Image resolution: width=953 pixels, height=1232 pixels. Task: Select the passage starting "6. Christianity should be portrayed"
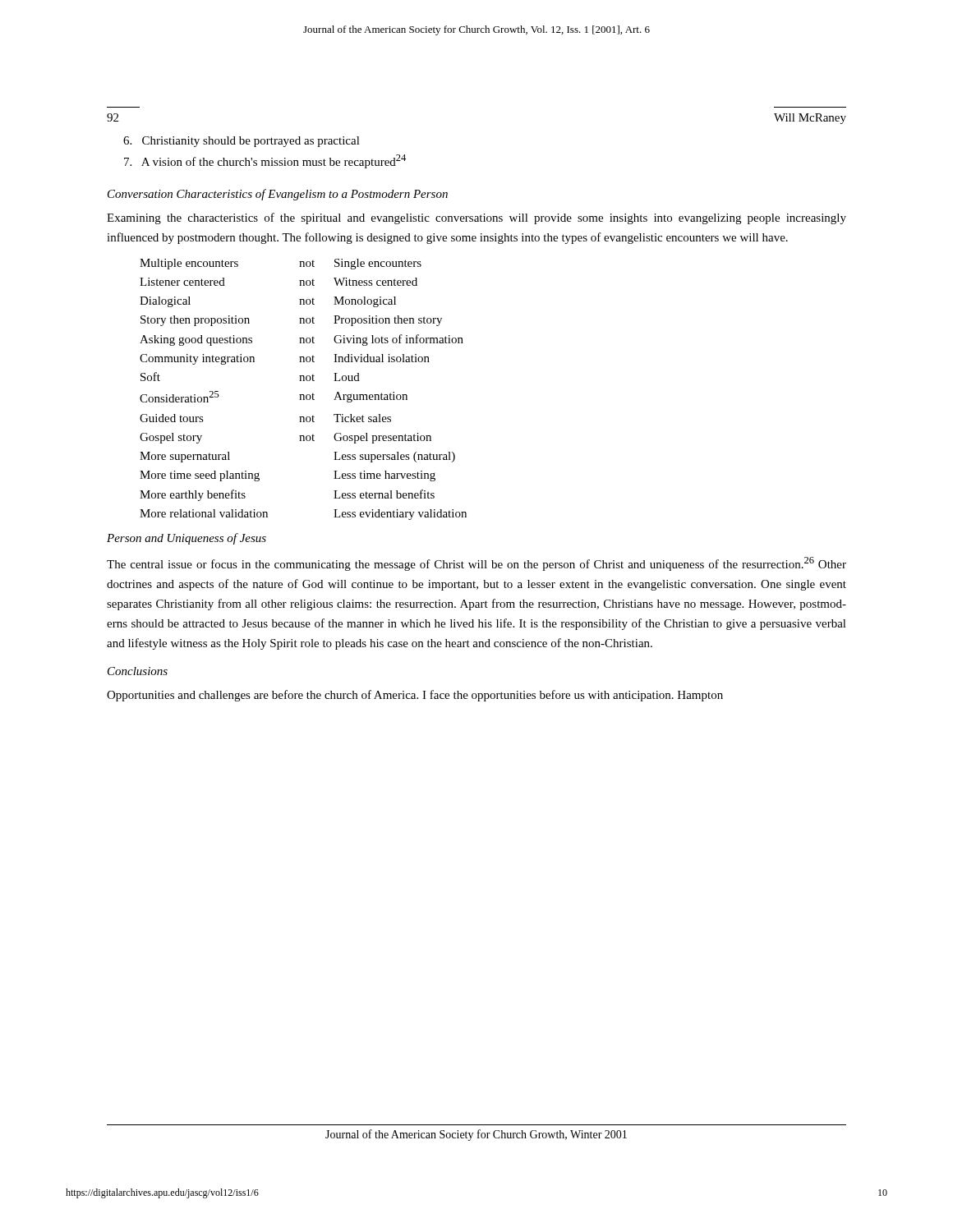click(242, 142)
